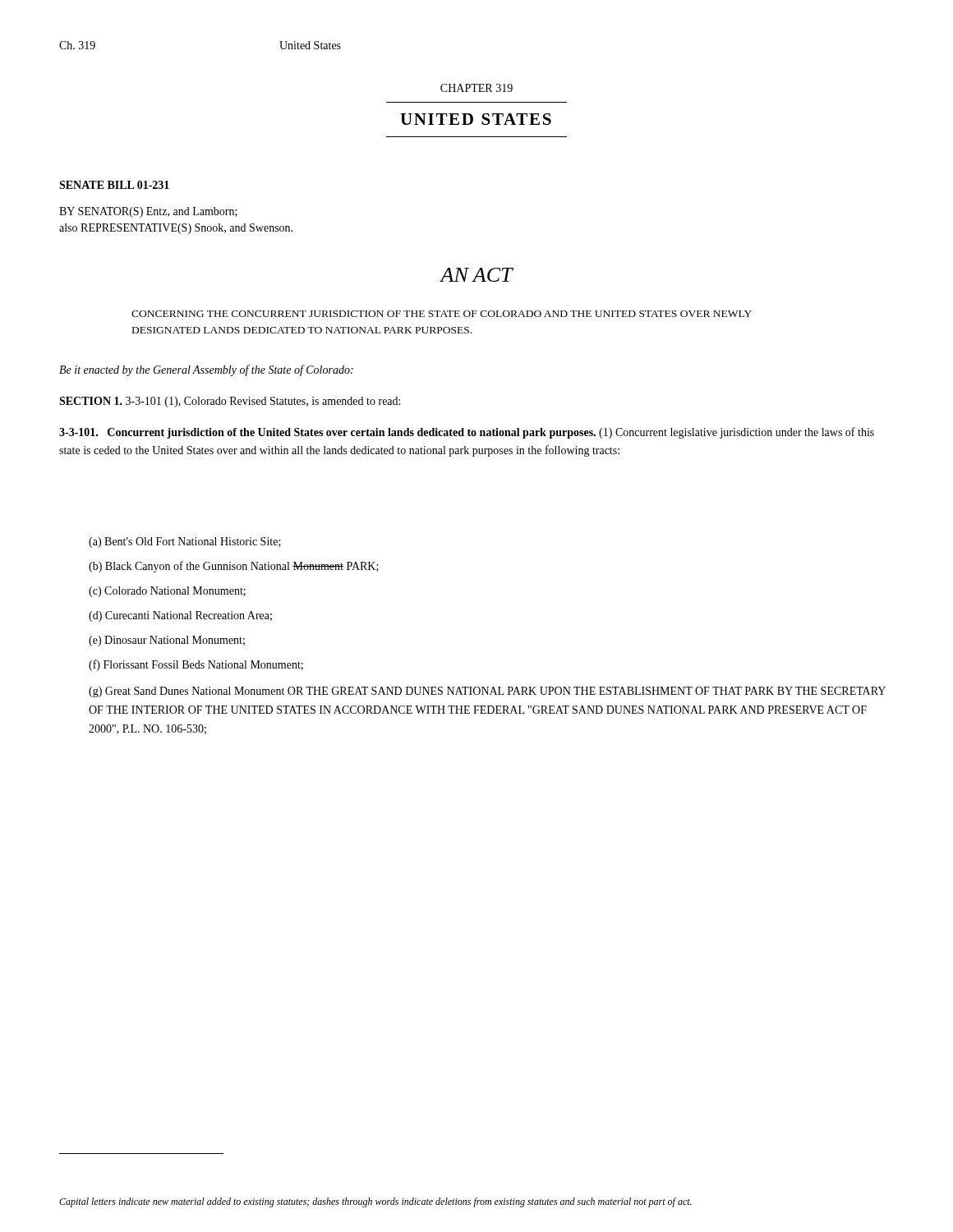Find "SENATE BILL 01-231" on this page
The width and height of the screenshot is (953, 1232).
[114, 185]
